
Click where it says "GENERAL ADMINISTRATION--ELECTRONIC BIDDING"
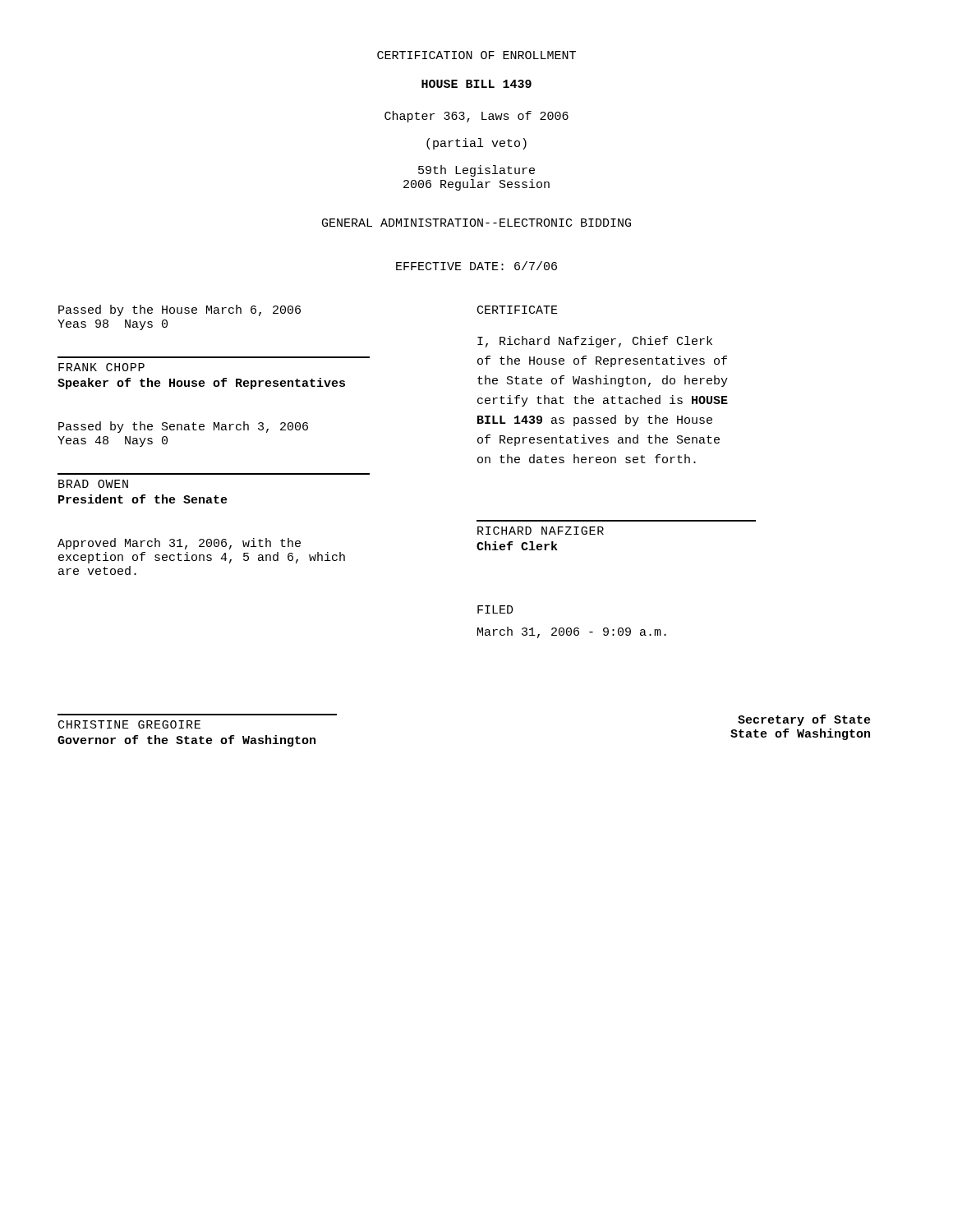point(476,224)
